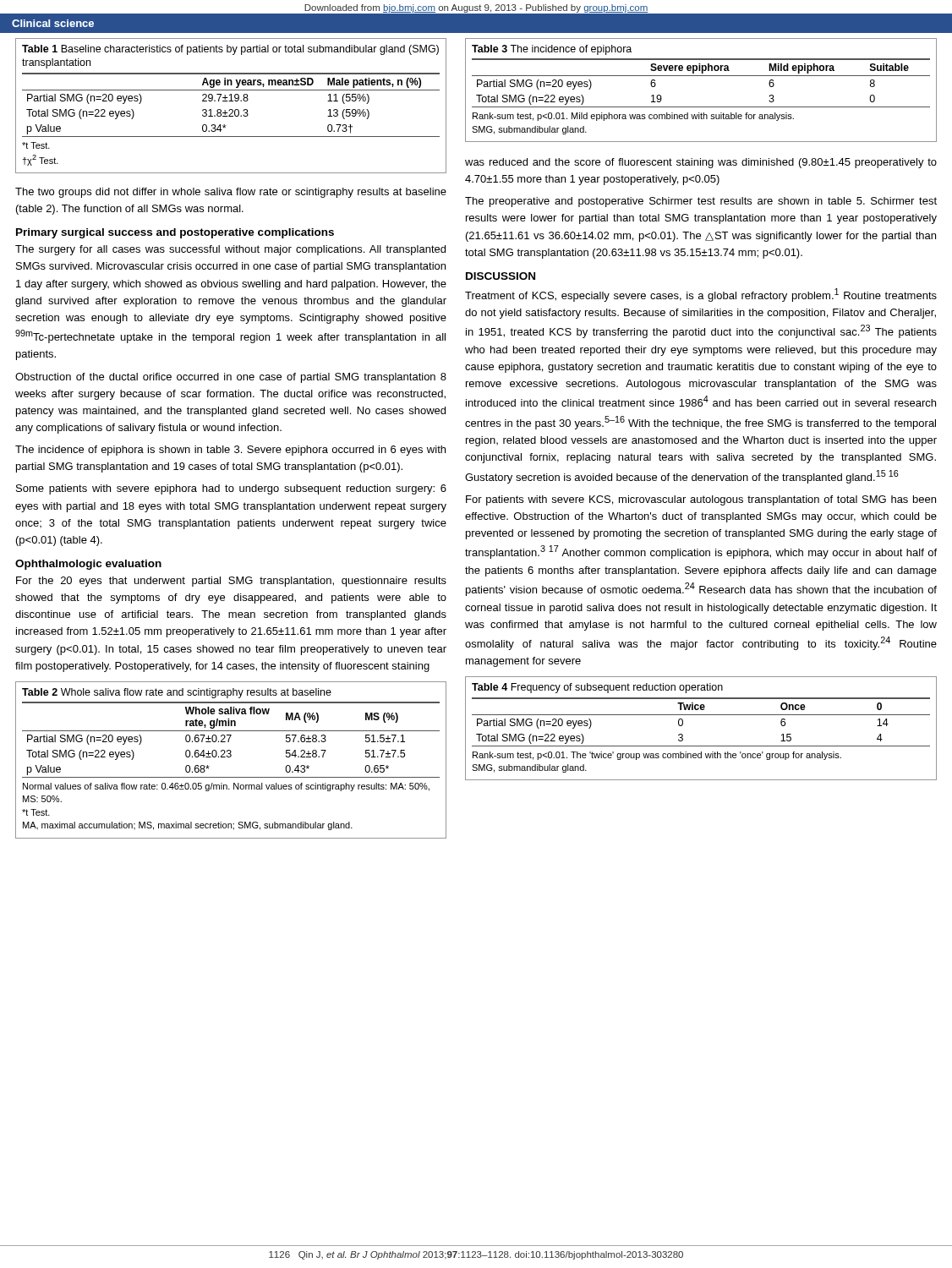Point to the element starting "Obstruction of the ductal orifice occurred in one"
Screen dimensions: 1268x952
click(x=231, y=402)
